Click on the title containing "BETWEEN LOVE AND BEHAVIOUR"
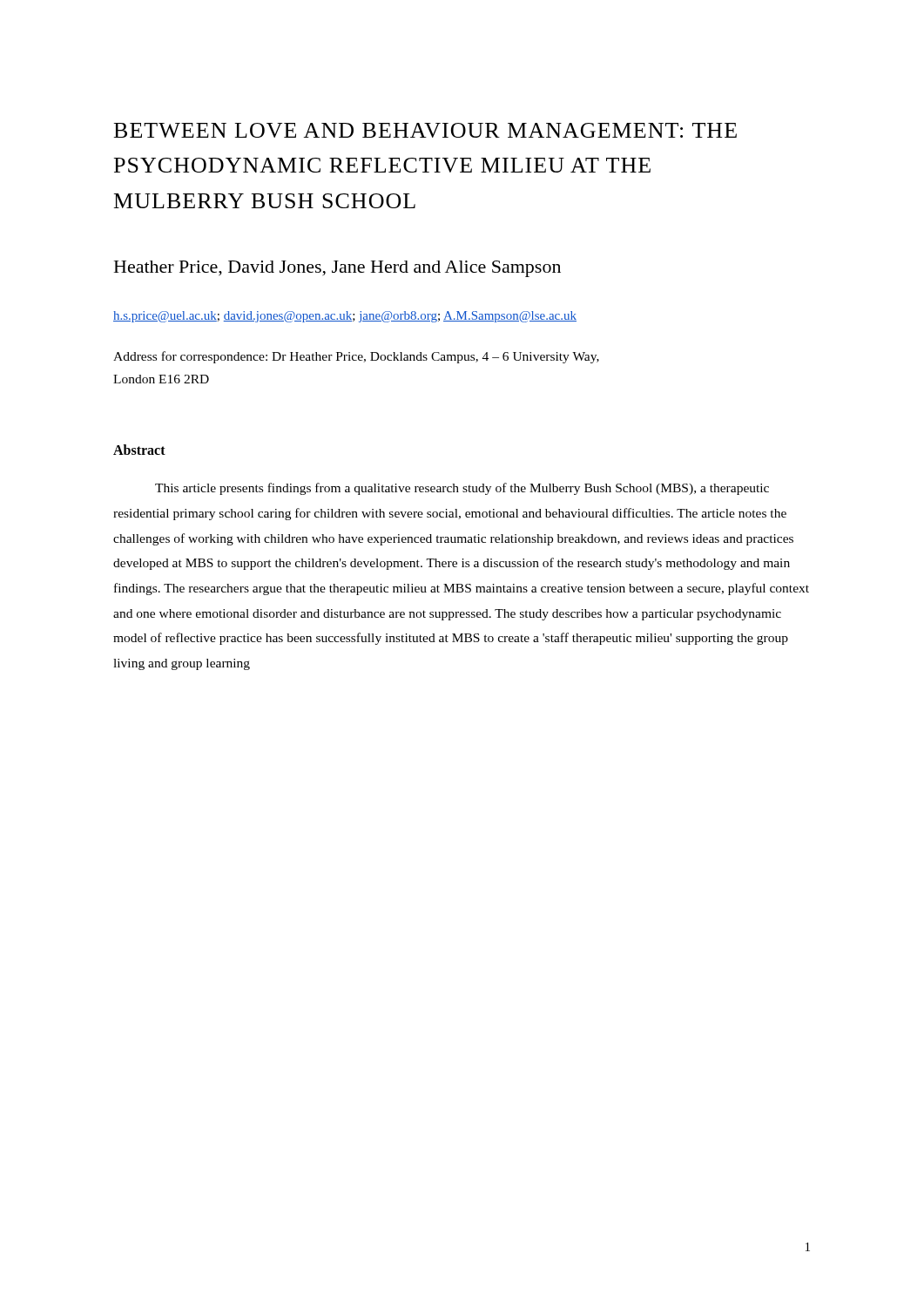Image resolution: width=924 pixels, height=1307 pixels. [x=462, y=166]
